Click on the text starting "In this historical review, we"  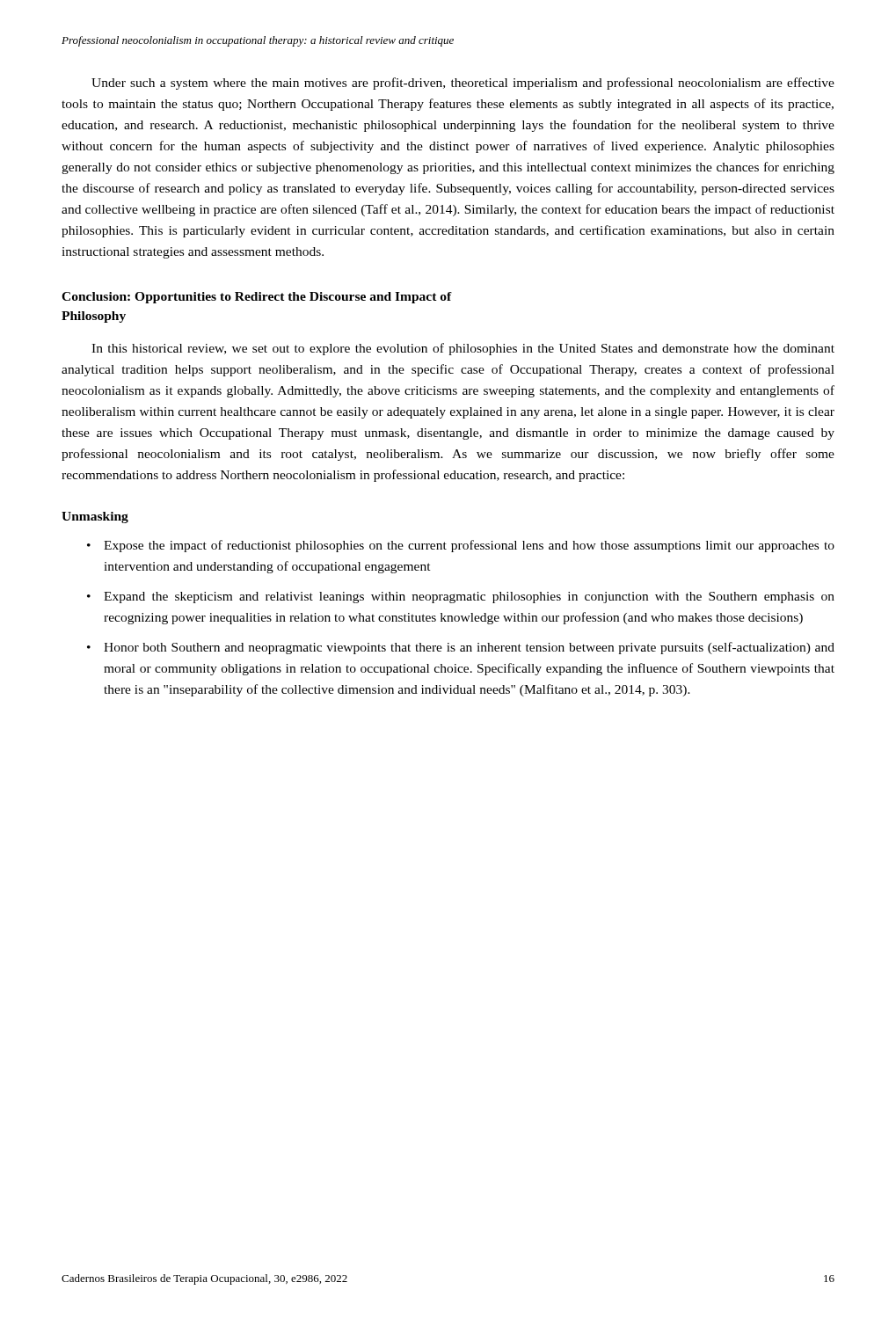pos(448,411)
